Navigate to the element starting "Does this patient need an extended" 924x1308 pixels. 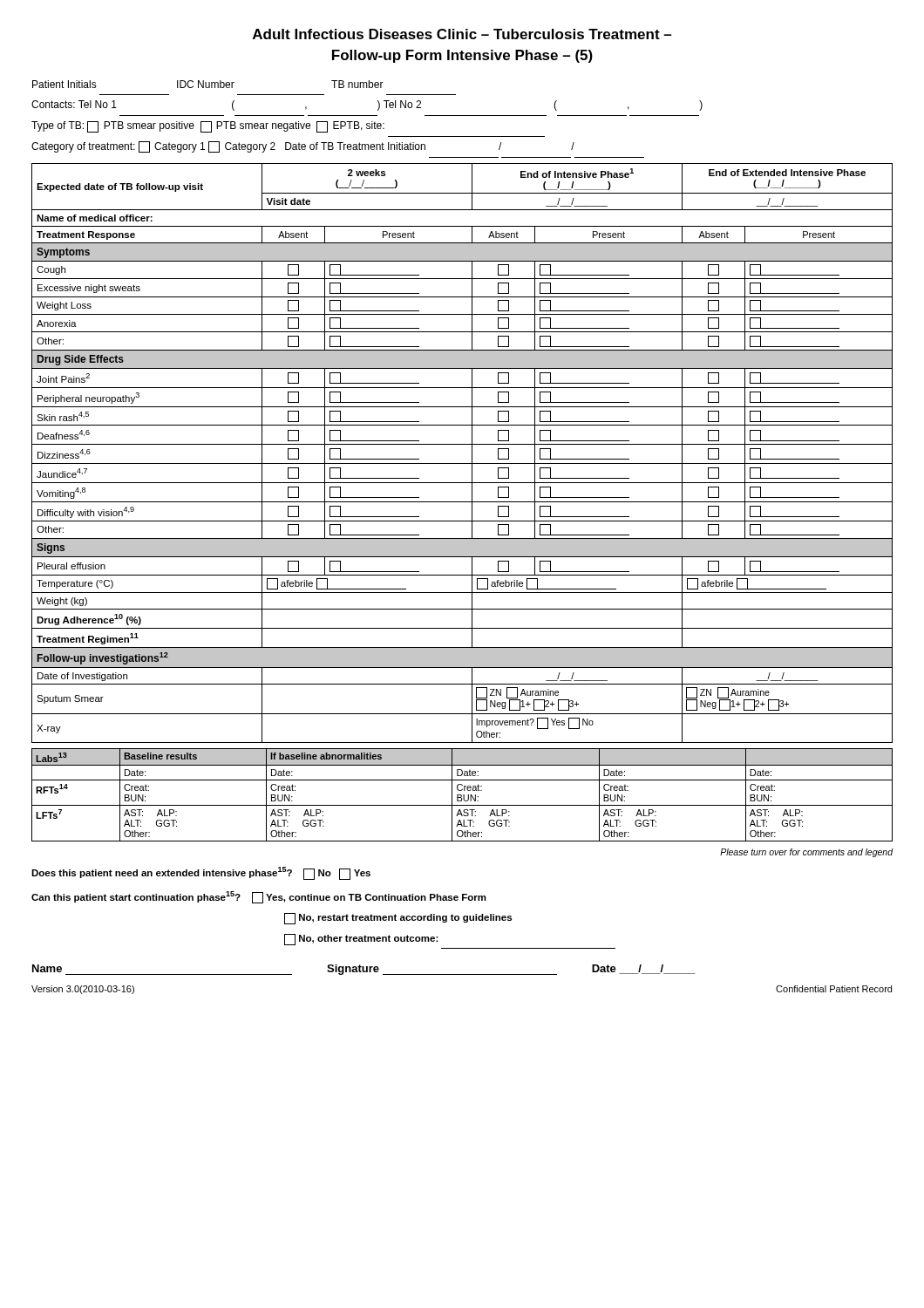pyautogui.click(x=462, y=906)
